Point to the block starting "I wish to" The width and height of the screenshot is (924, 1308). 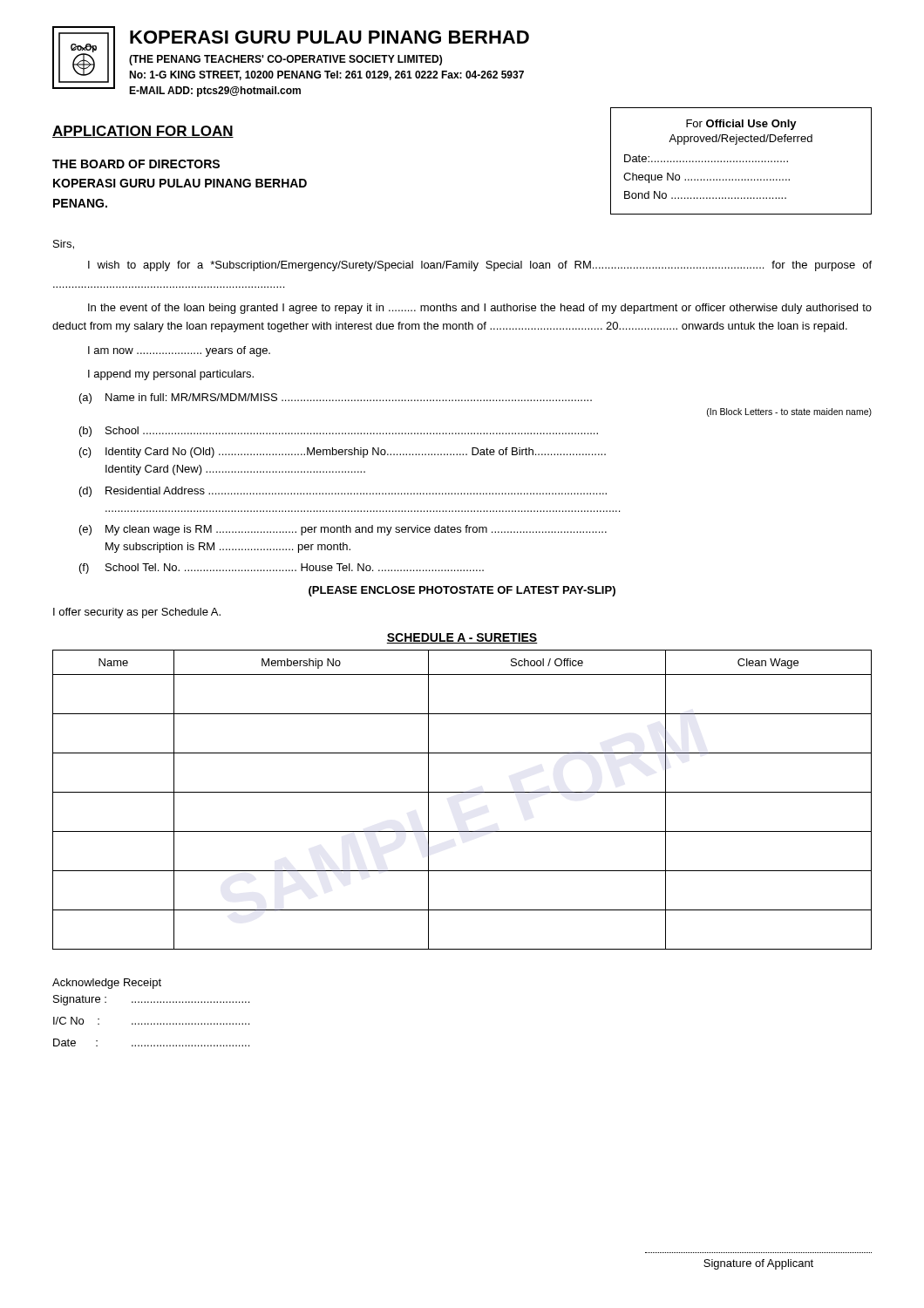pyautogui.click(x=462, y=274)
